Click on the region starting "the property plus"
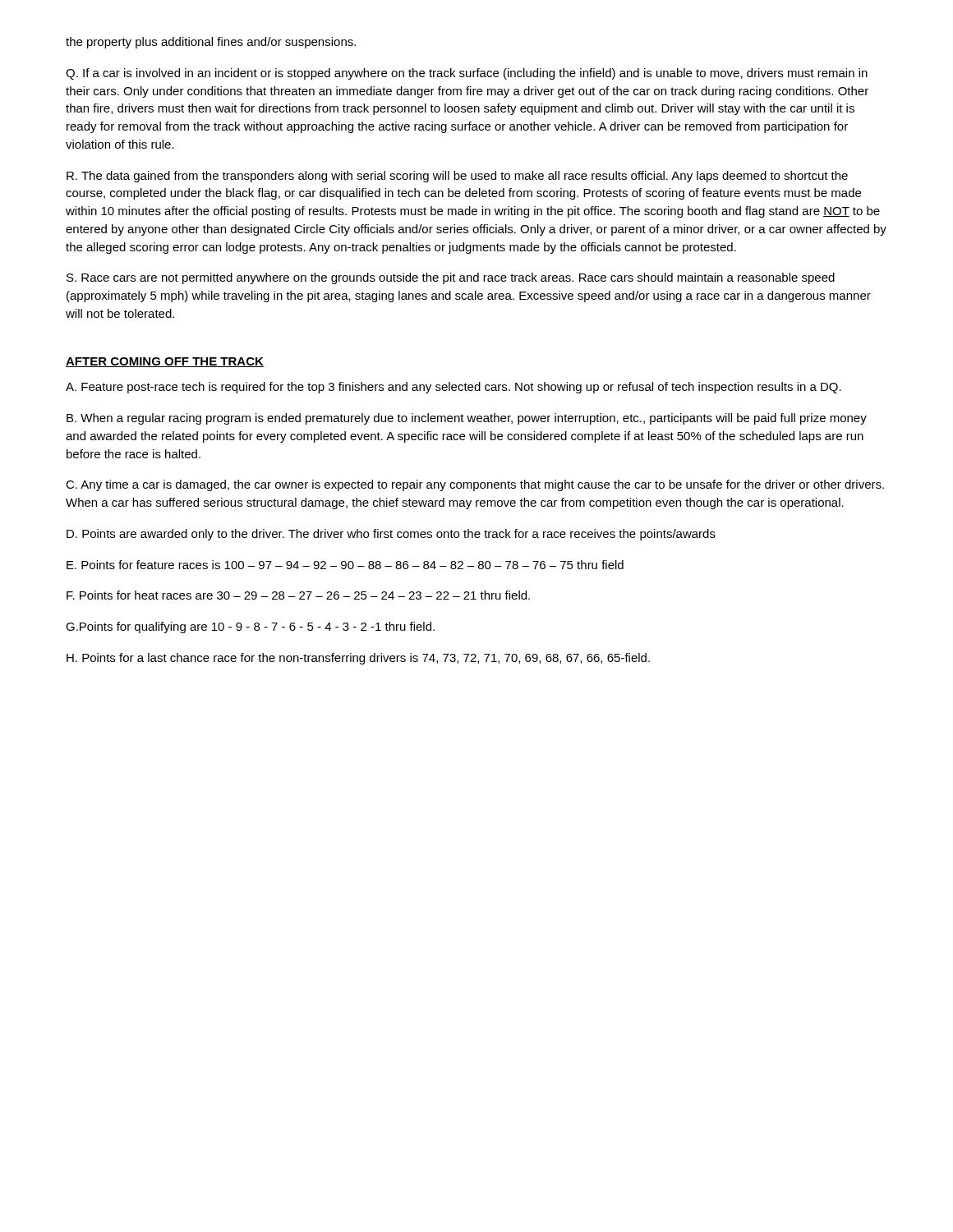 [x=211, y=41]
